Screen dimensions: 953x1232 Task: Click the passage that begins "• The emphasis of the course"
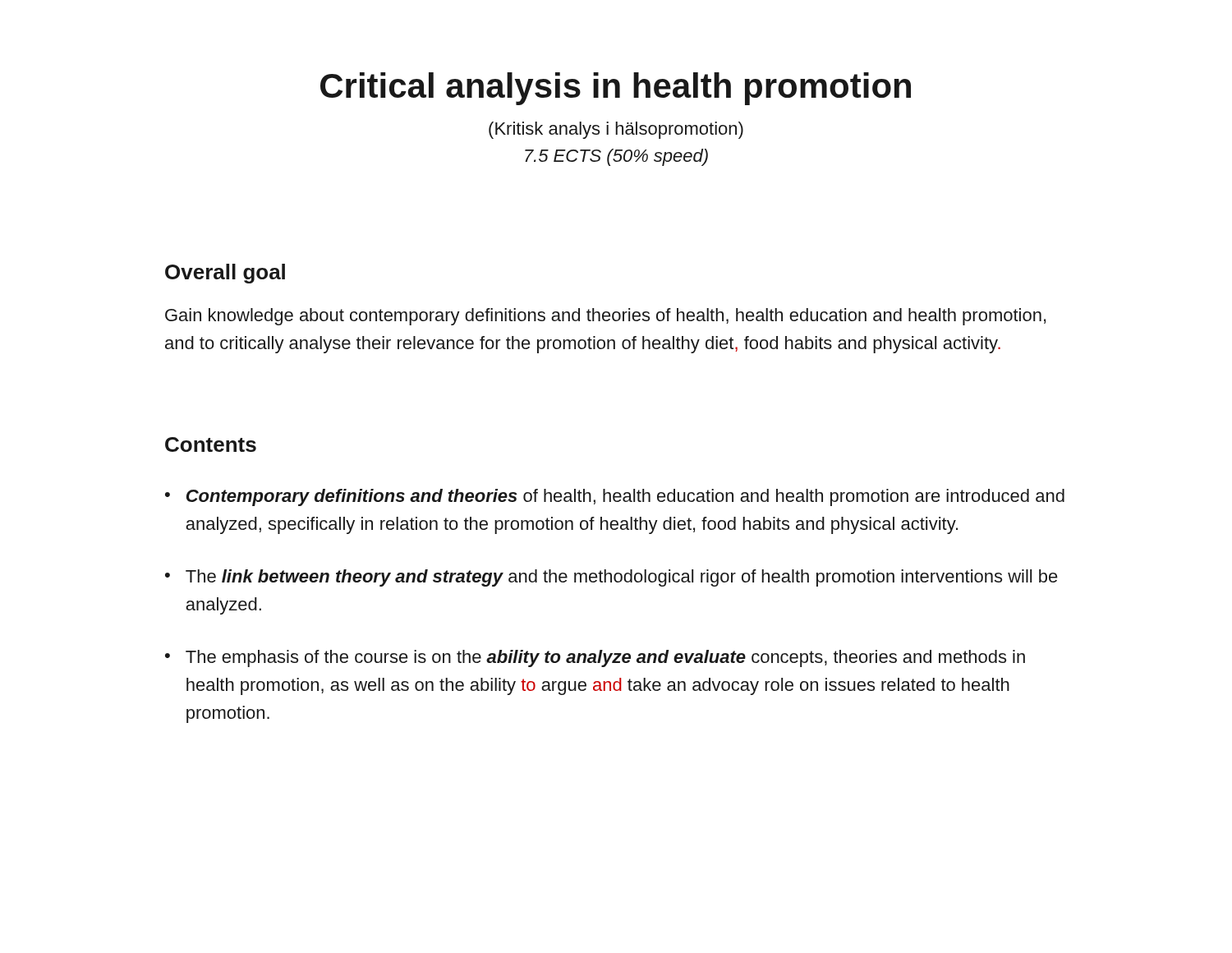coord(616,685)
